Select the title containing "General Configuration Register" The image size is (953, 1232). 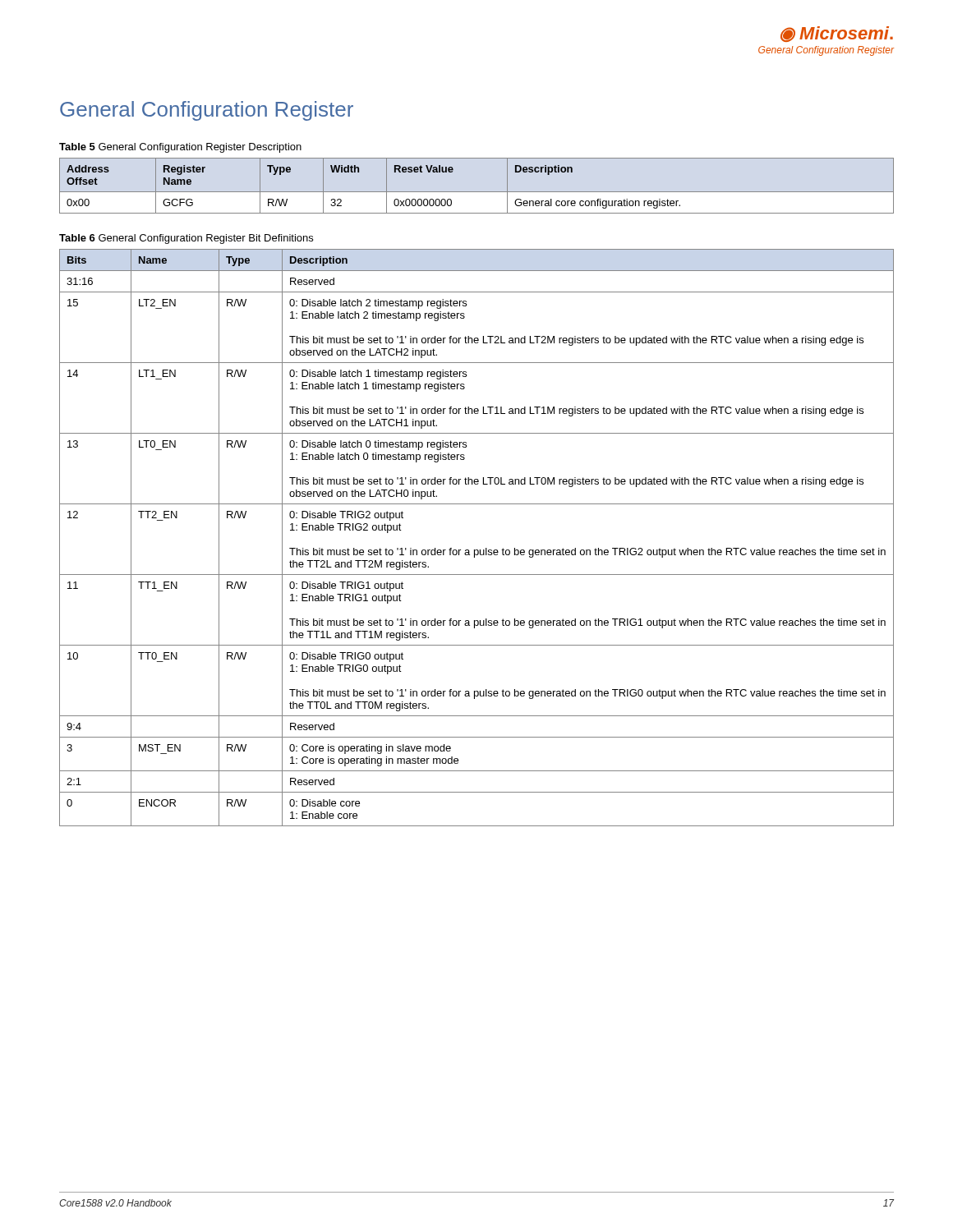tap(206, 109)
